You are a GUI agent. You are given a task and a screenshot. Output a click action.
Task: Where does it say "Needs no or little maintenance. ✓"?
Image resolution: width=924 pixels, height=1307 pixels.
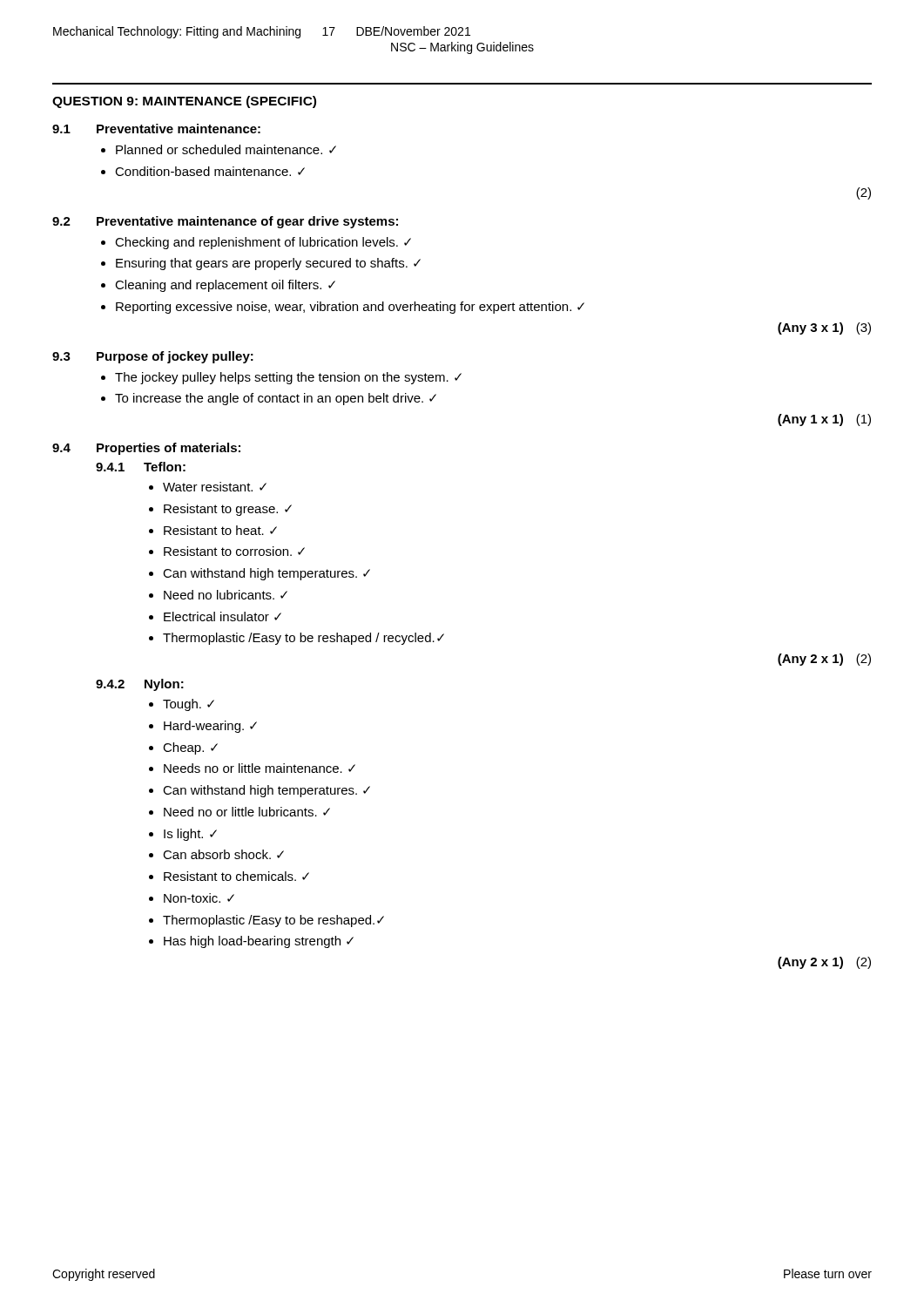click(x=260, y=768)
